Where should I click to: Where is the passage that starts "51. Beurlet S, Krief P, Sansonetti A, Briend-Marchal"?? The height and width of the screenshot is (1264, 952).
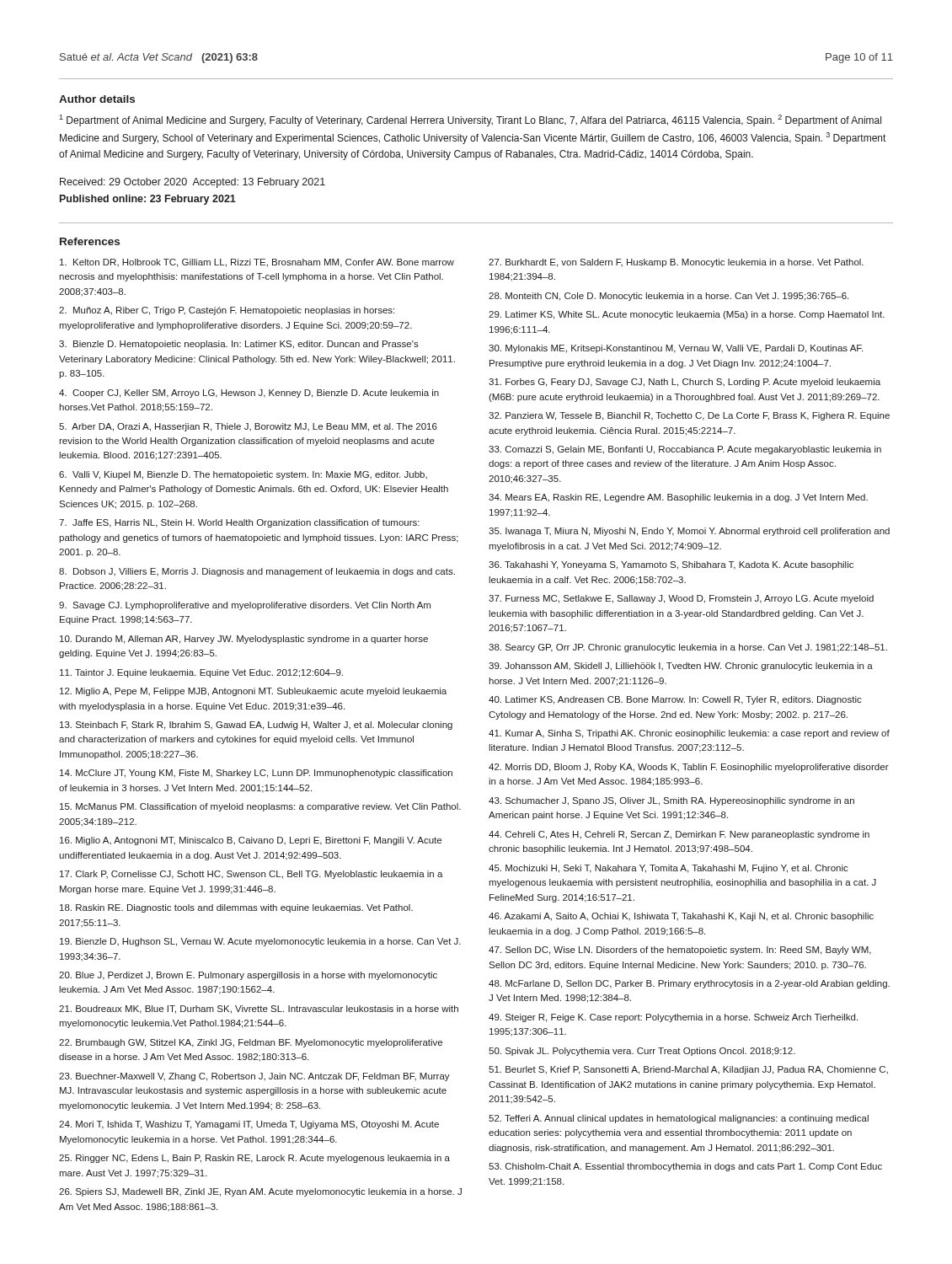689,1084
